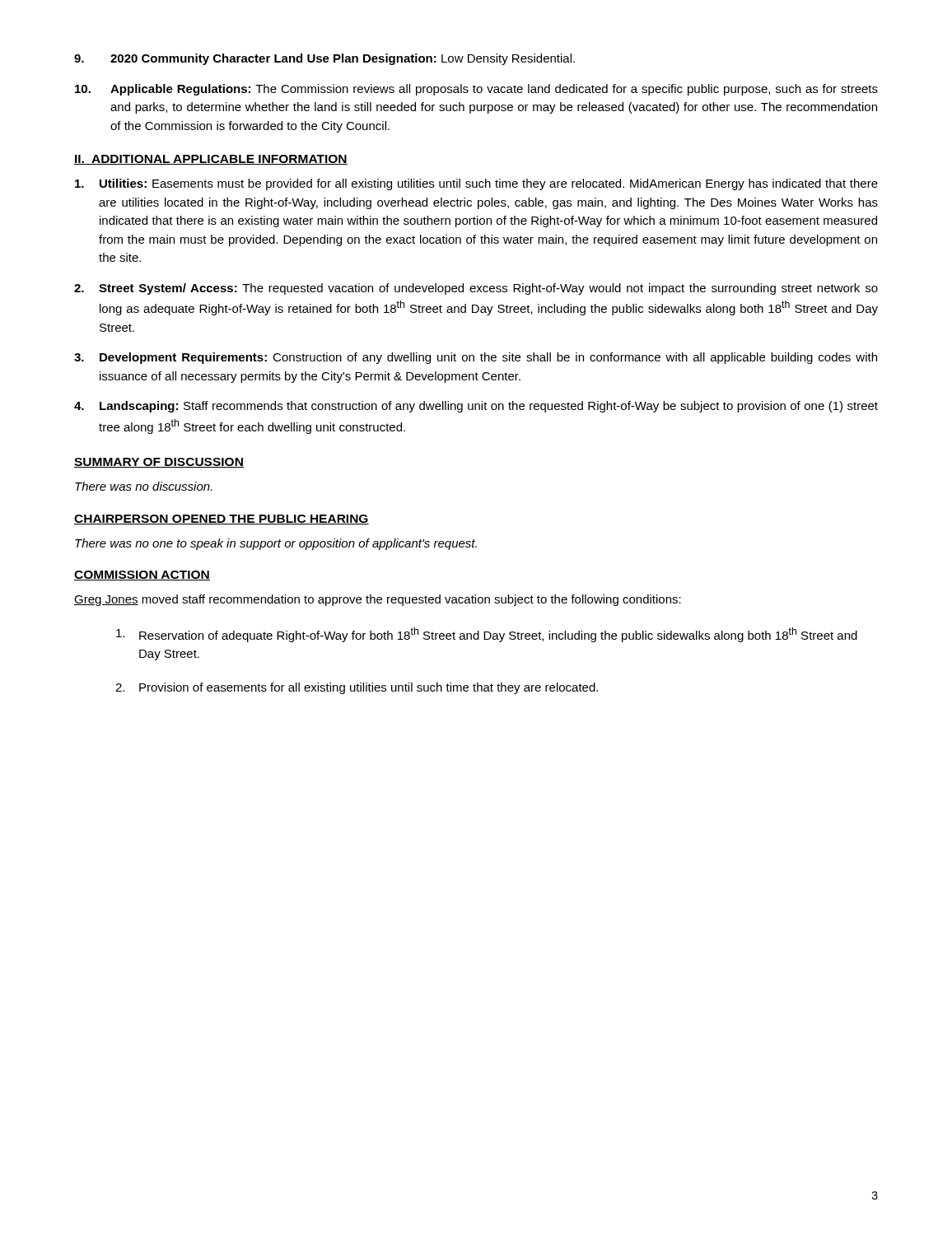The width and height of the screenshot is (952, 1235).
Task: Click the passage that begins "Utilities: Easements must"
Action: point(476,221)
